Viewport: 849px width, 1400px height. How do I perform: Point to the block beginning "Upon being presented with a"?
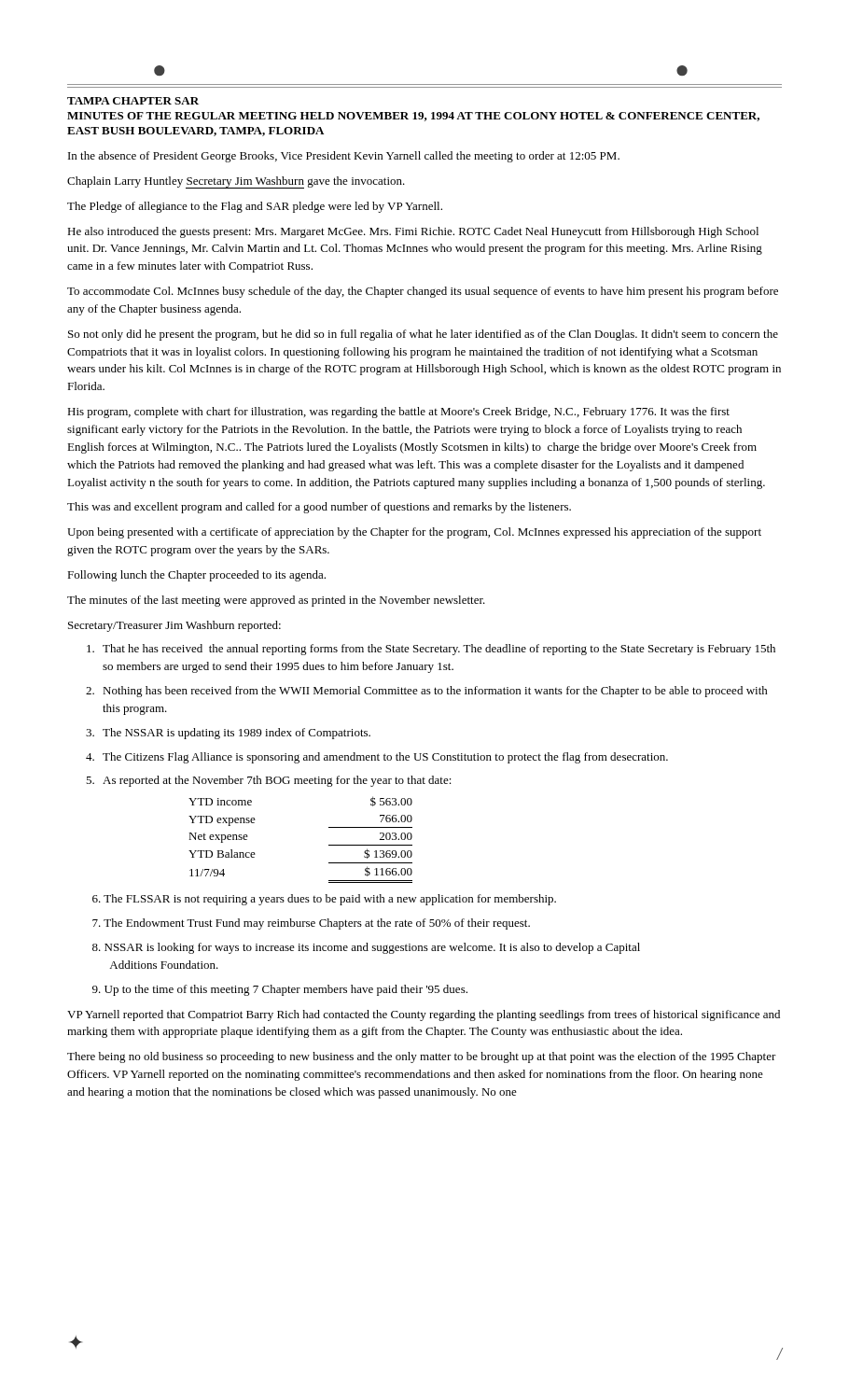point(424,541)
